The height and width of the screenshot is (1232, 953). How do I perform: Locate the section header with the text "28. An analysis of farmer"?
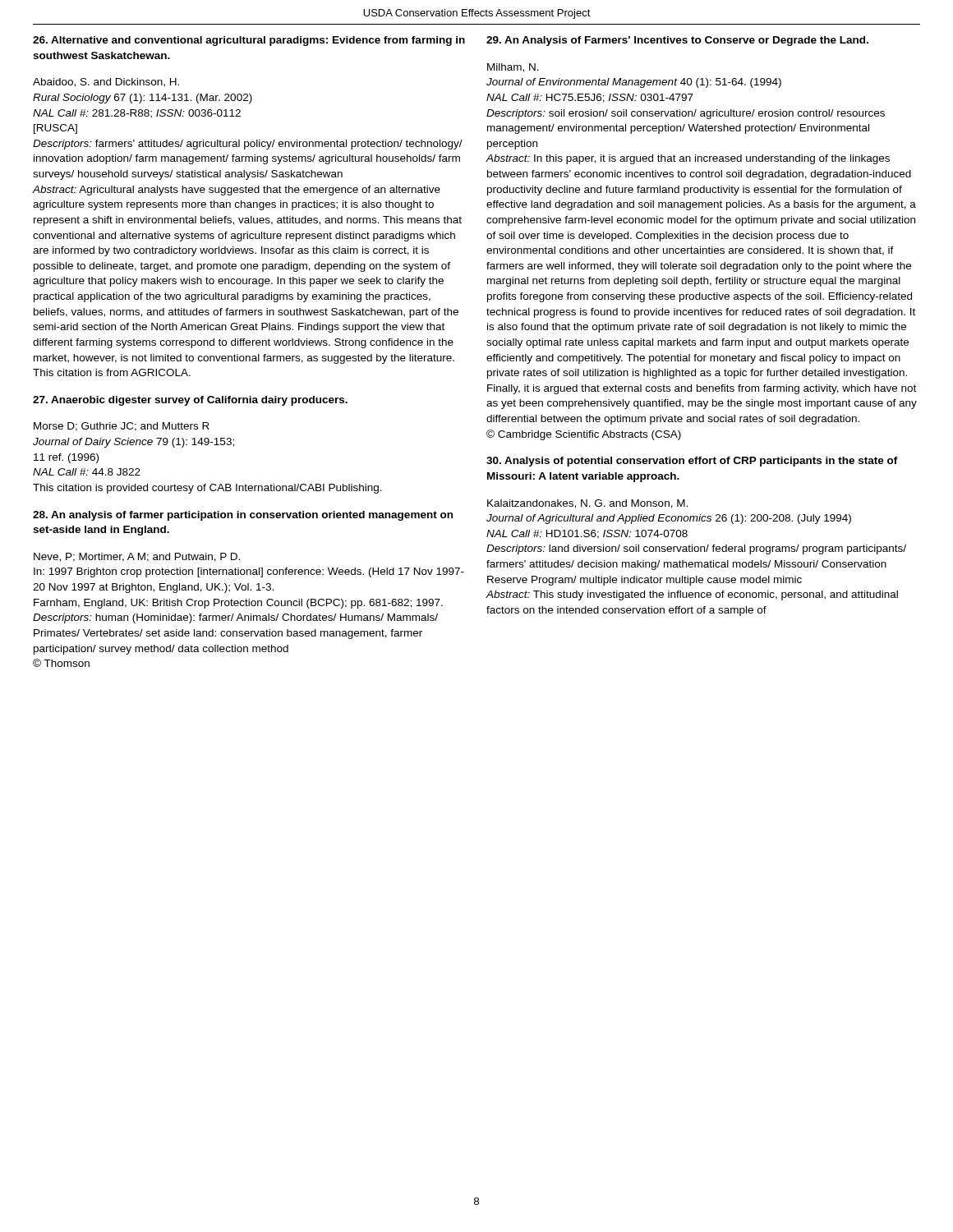point(250,522)
